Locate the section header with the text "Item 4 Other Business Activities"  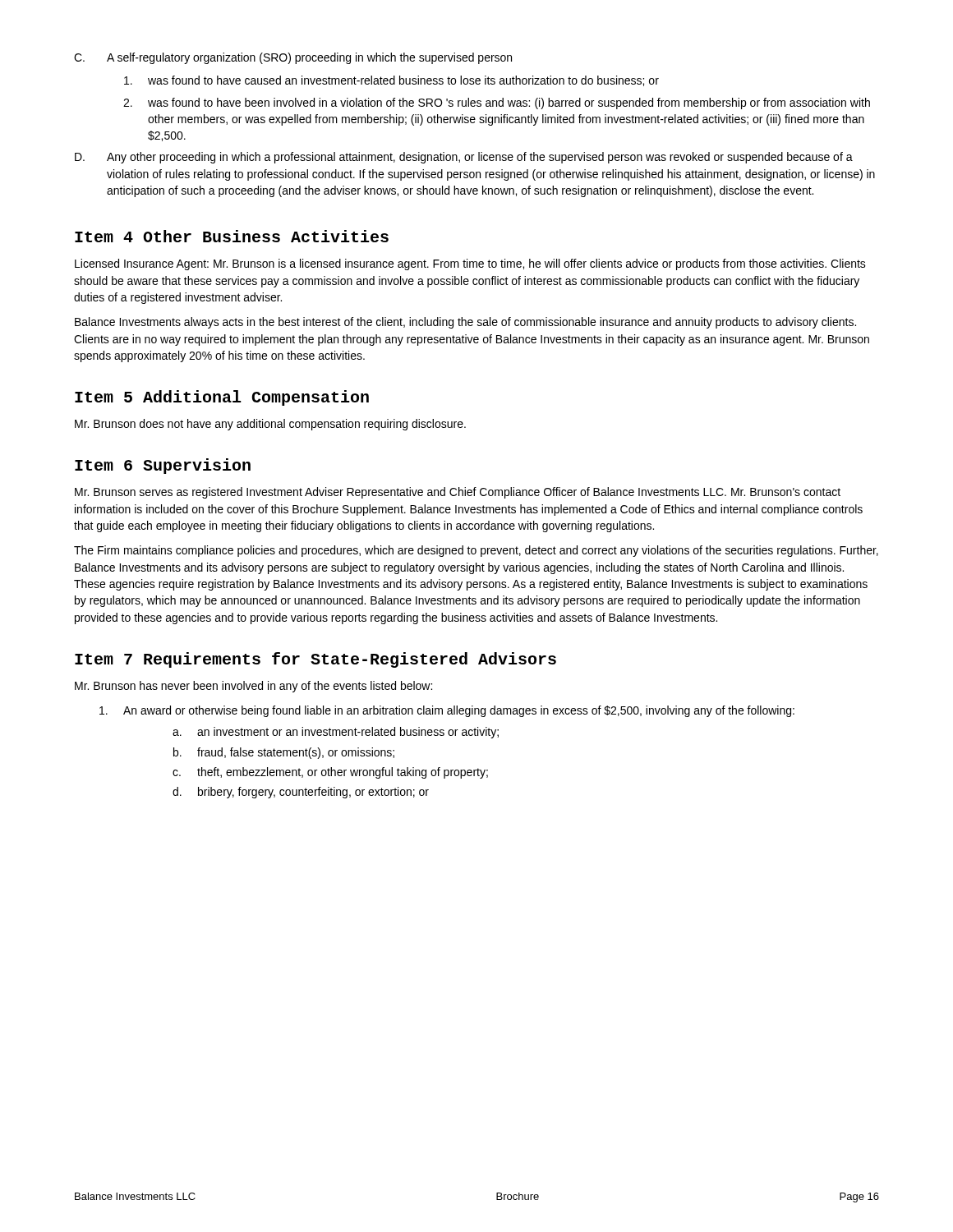[232, 238]
